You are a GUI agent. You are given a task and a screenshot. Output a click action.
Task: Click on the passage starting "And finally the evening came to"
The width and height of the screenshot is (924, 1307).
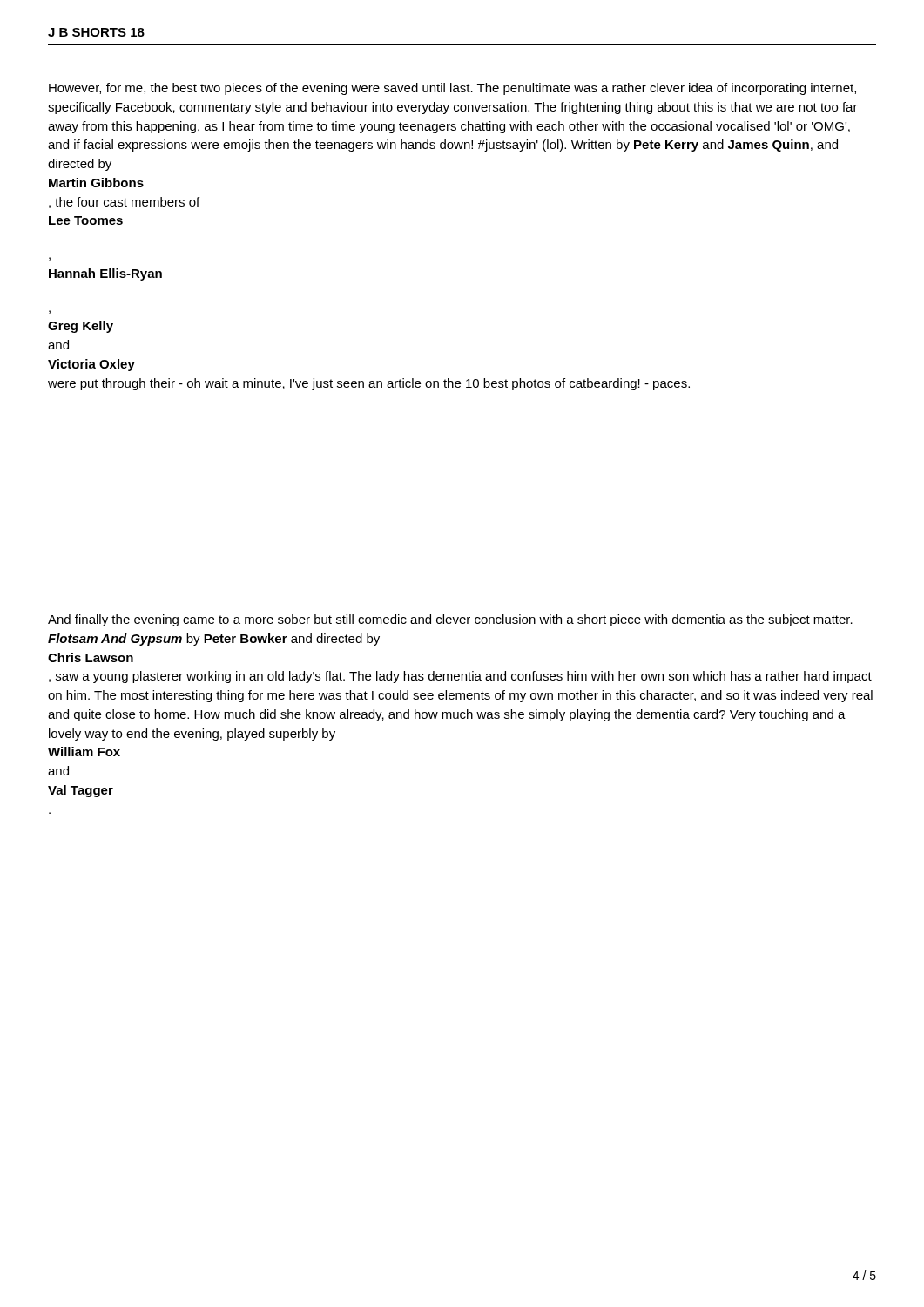[x=462, y=714]
